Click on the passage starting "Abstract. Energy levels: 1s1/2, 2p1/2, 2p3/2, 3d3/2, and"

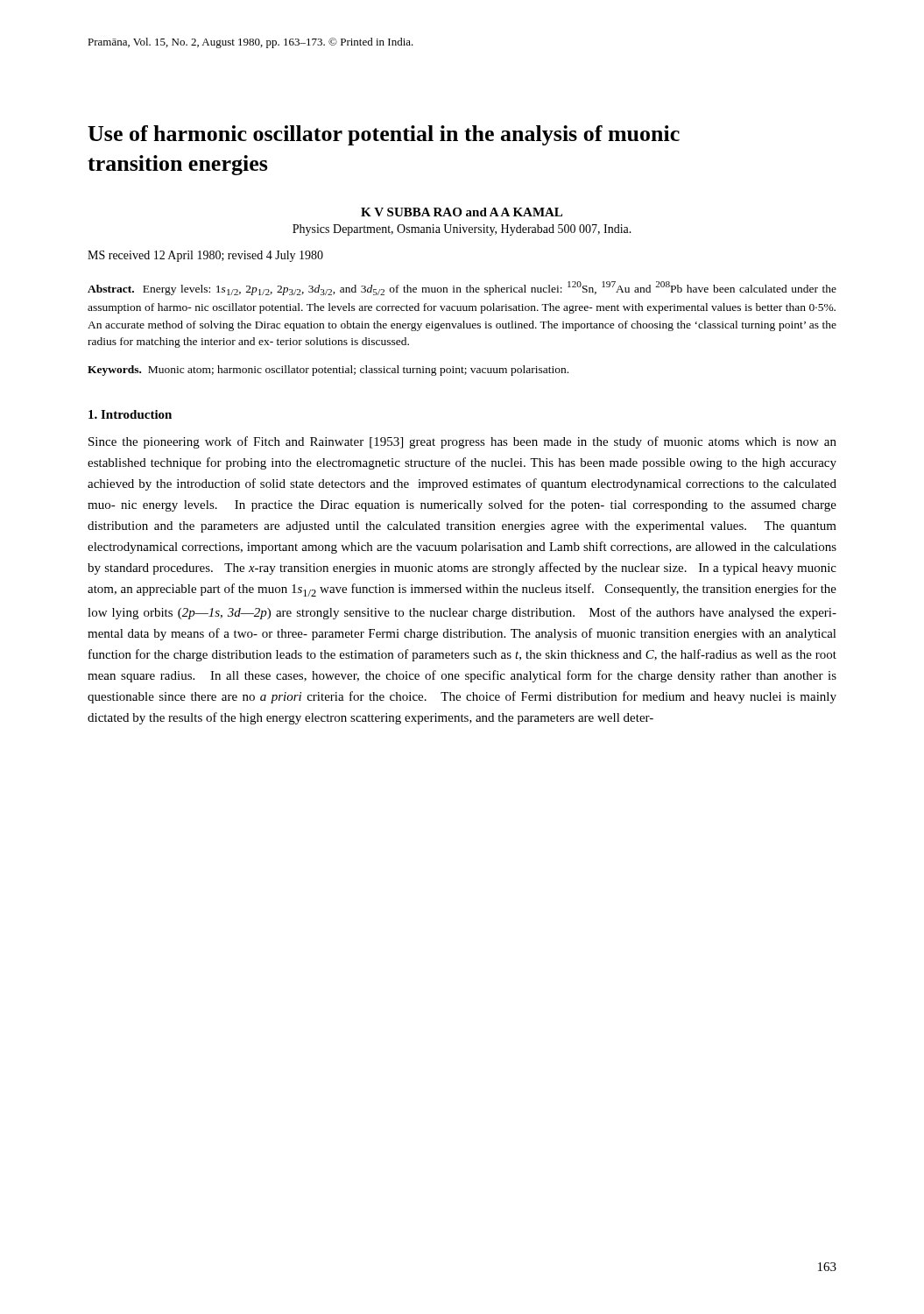click(x=462, y=313)
